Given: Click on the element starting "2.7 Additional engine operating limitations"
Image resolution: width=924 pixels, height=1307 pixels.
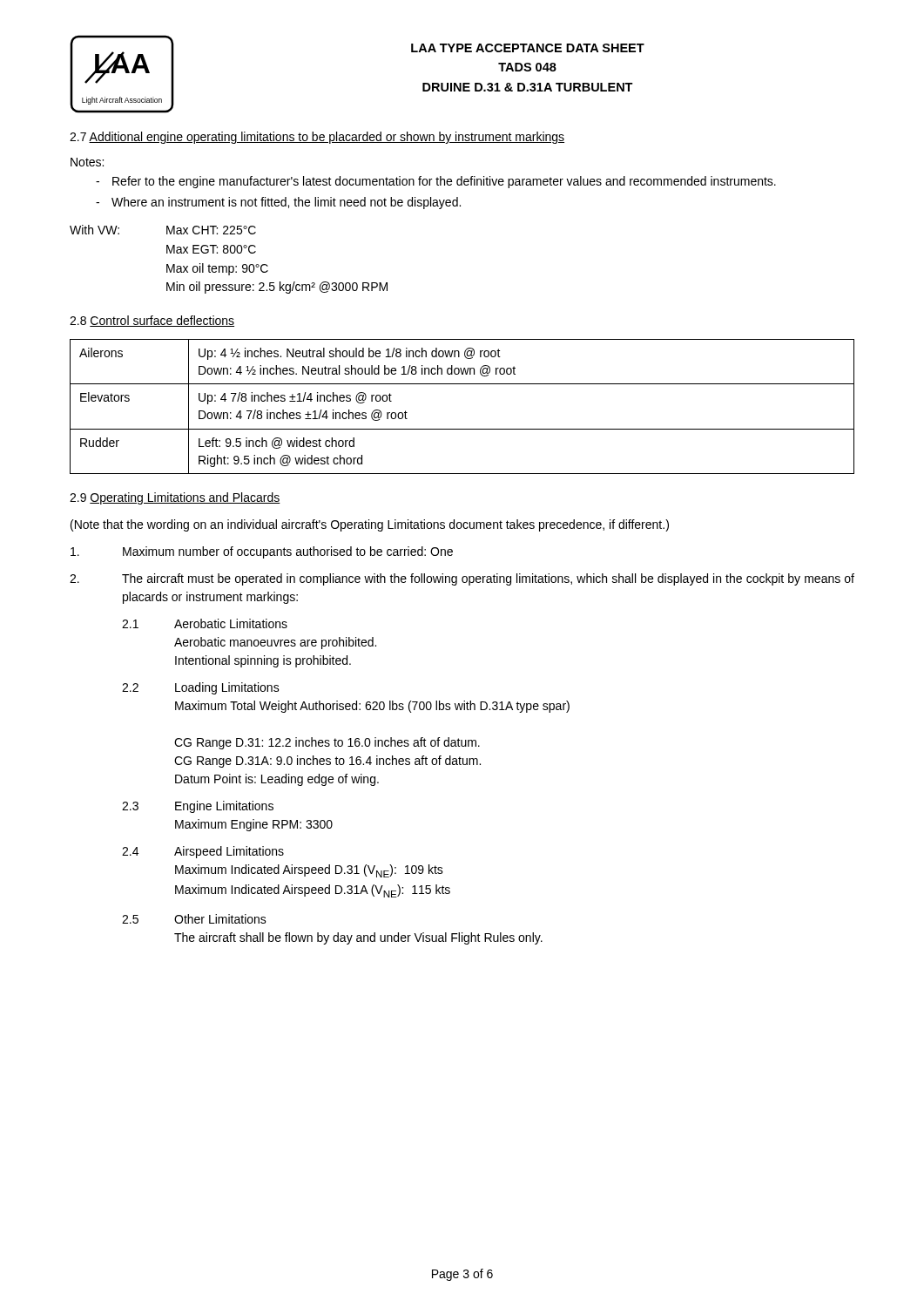Looking at the screenshot, I should [317, 137].
